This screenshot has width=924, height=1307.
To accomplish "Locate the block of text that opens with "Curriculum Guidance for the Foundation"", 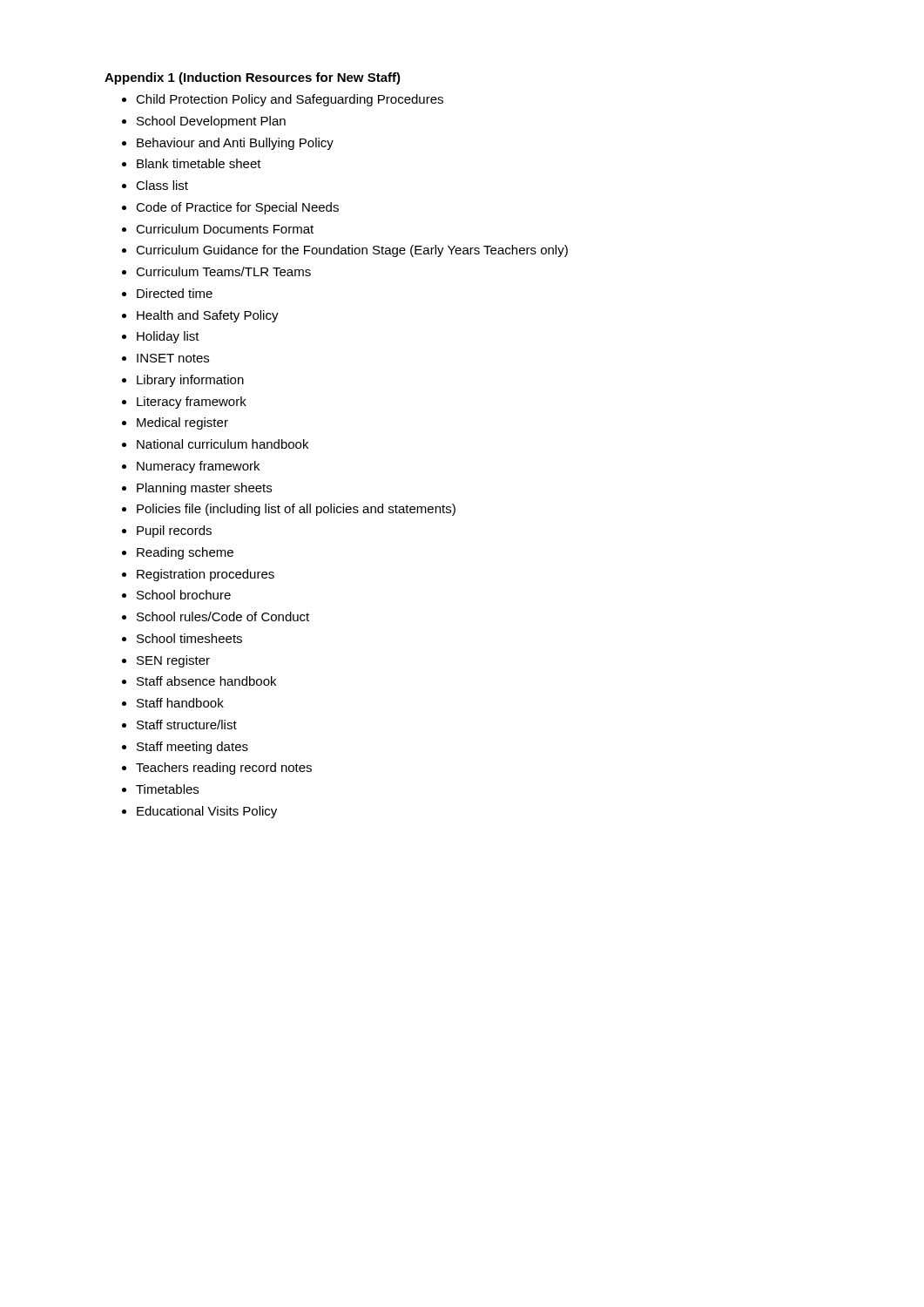I will [478, 250].
